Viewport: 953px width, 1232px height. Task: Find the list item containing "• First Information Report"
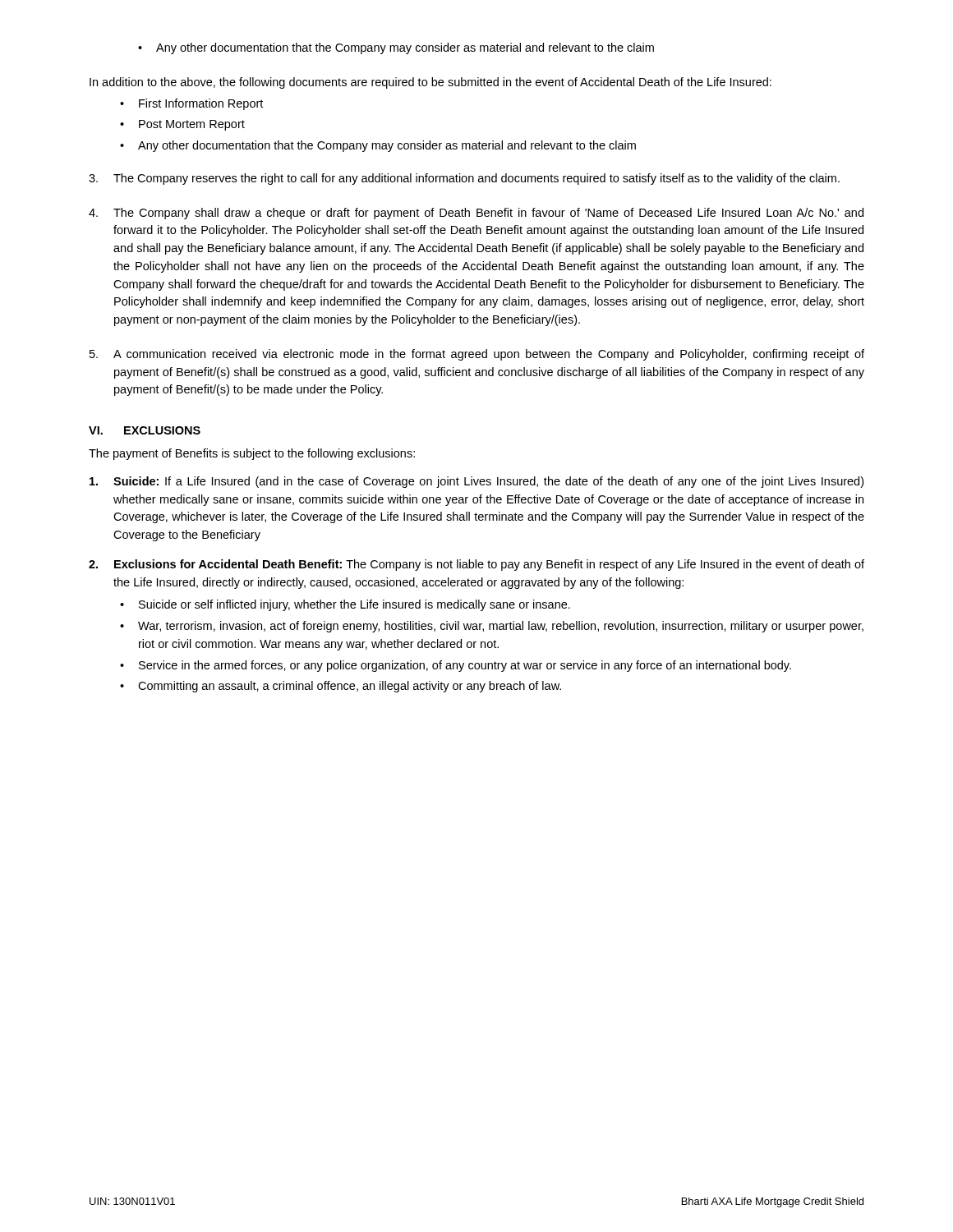(x=191, y=104)
